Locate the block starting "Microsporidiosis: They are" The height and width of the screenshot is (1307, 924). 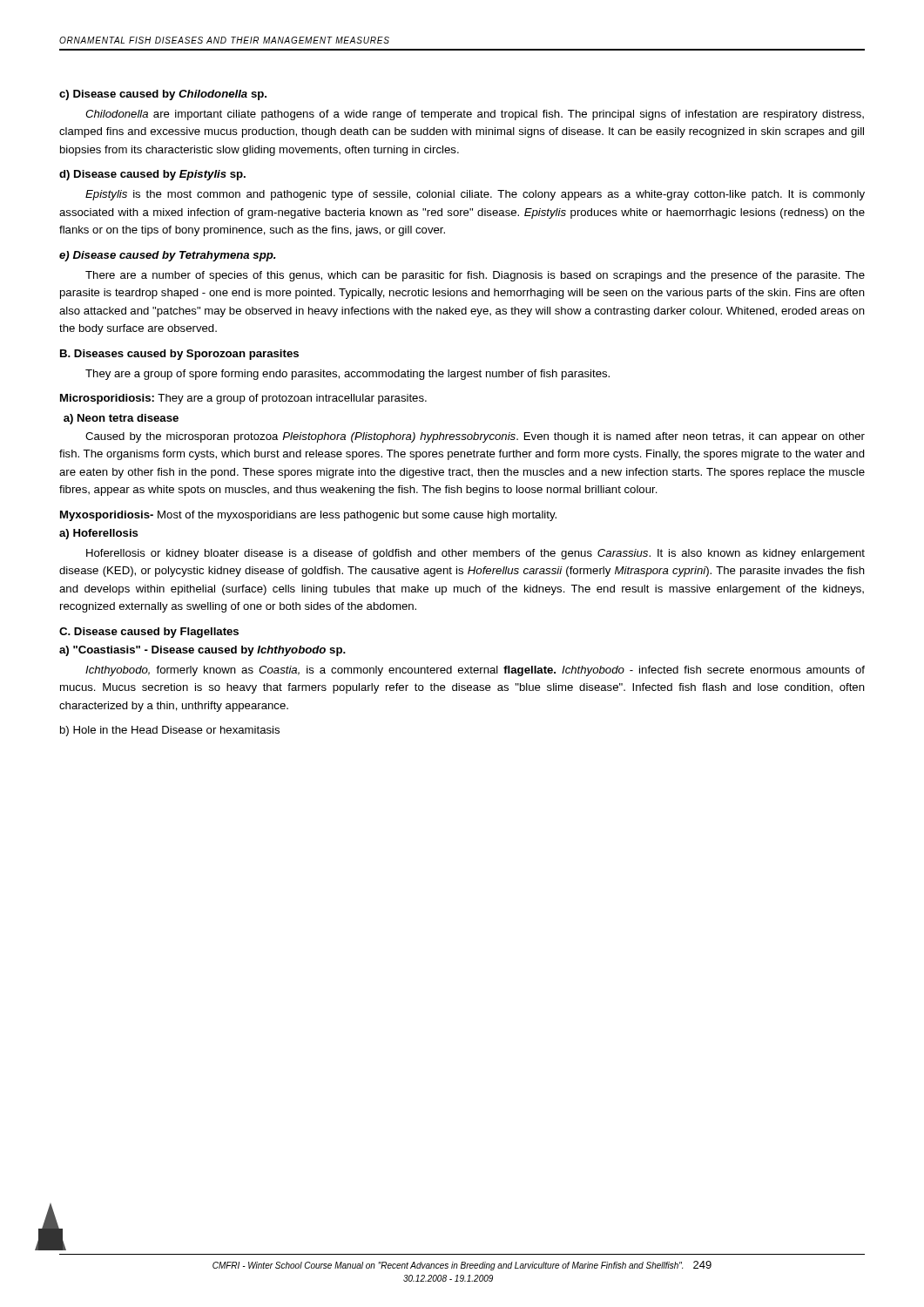(243, 398)
